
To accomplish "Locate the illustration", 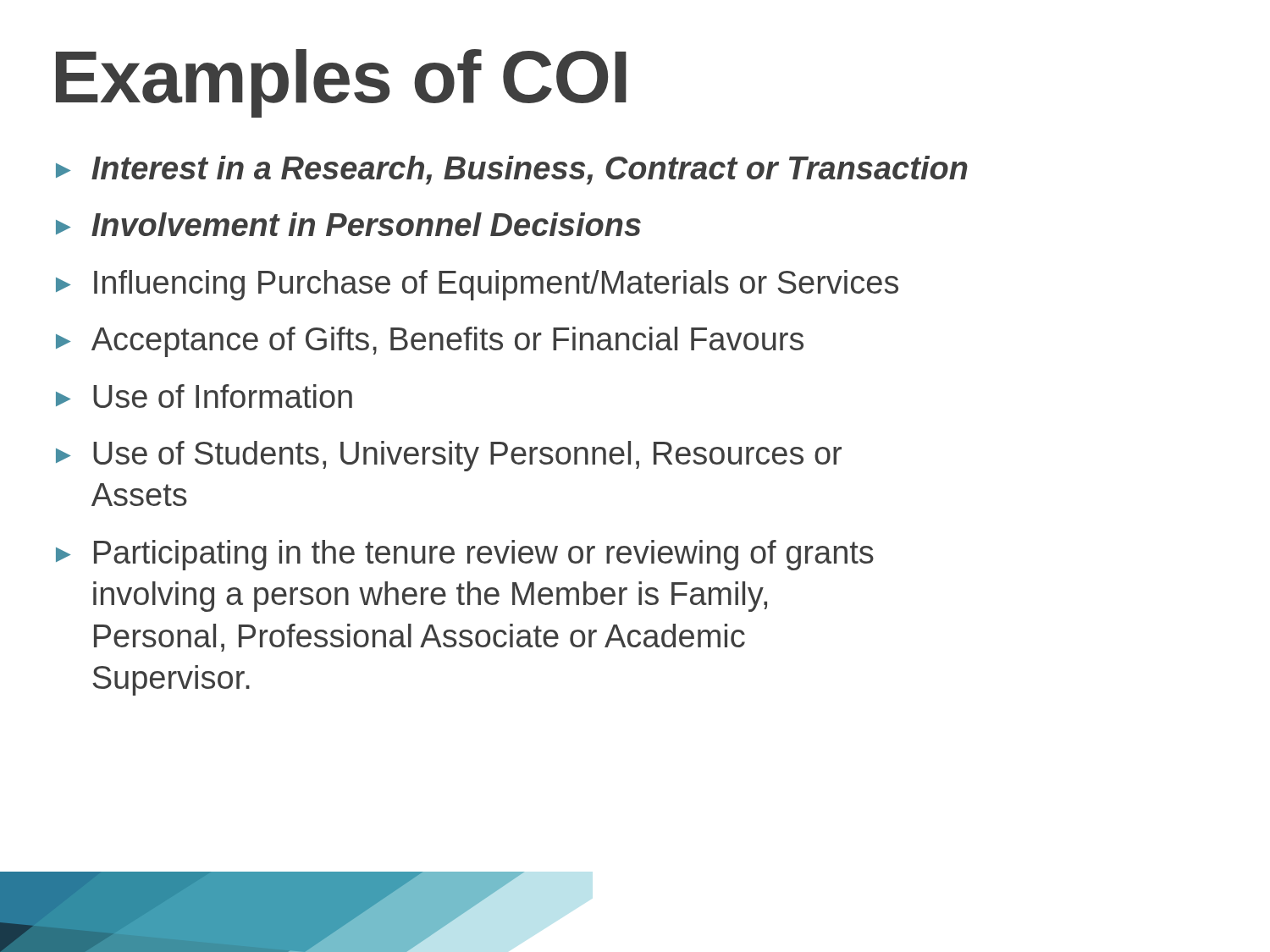I will click(635, 912).
